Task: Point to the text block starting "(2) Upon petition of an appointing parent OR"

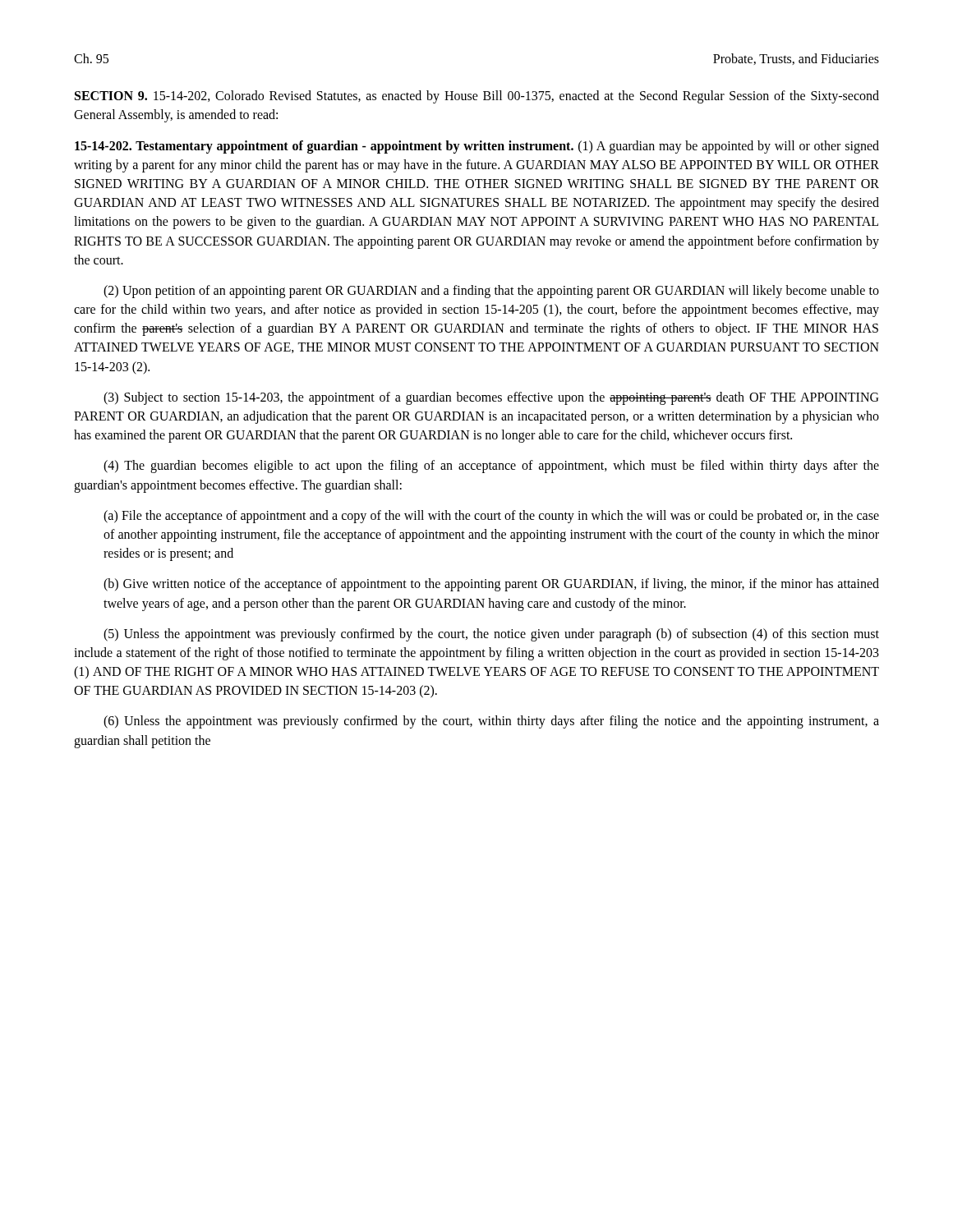Action: point(476,328)
